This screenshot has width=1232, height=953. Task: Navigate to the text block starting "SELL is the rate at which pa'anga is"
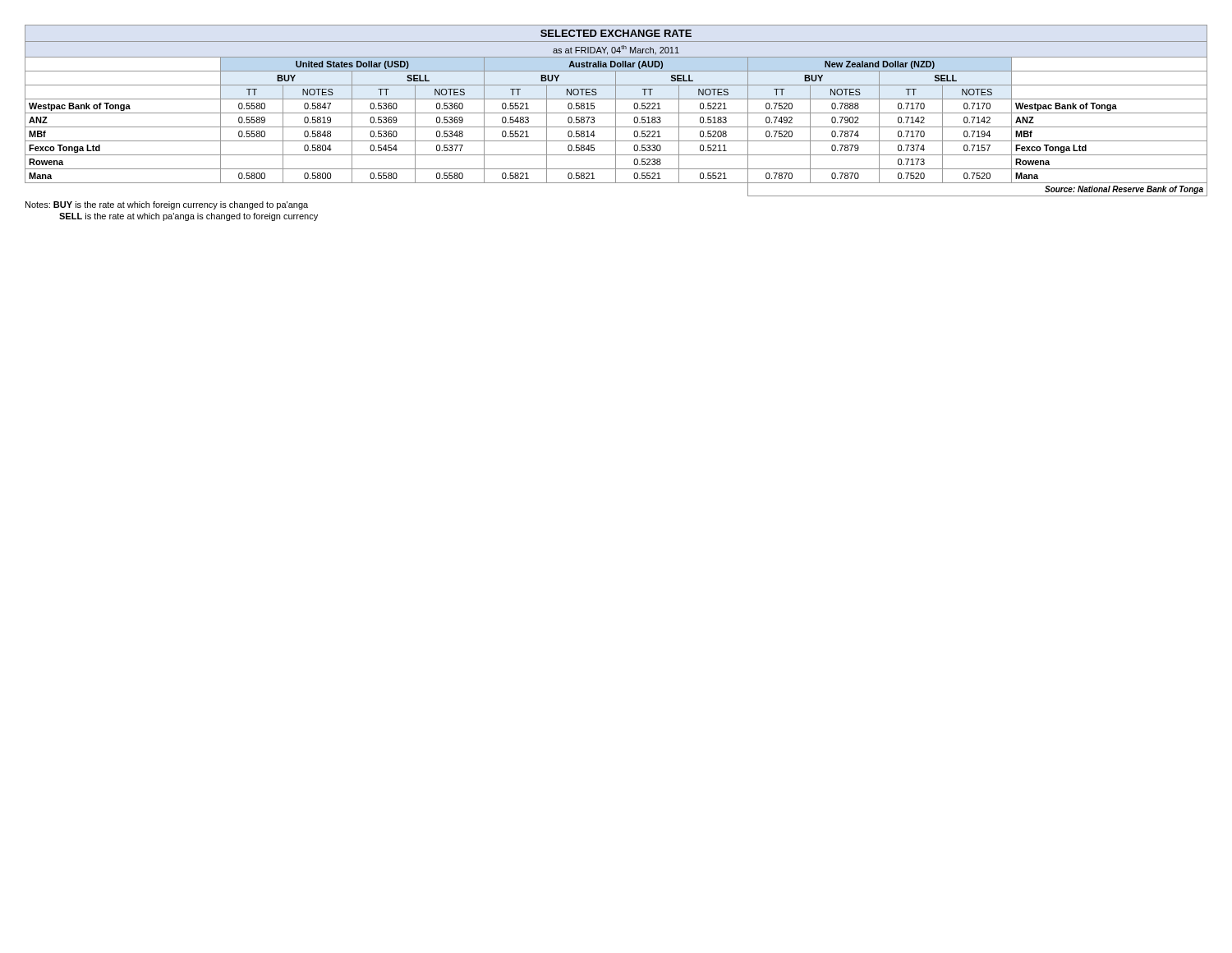(189, 216)
